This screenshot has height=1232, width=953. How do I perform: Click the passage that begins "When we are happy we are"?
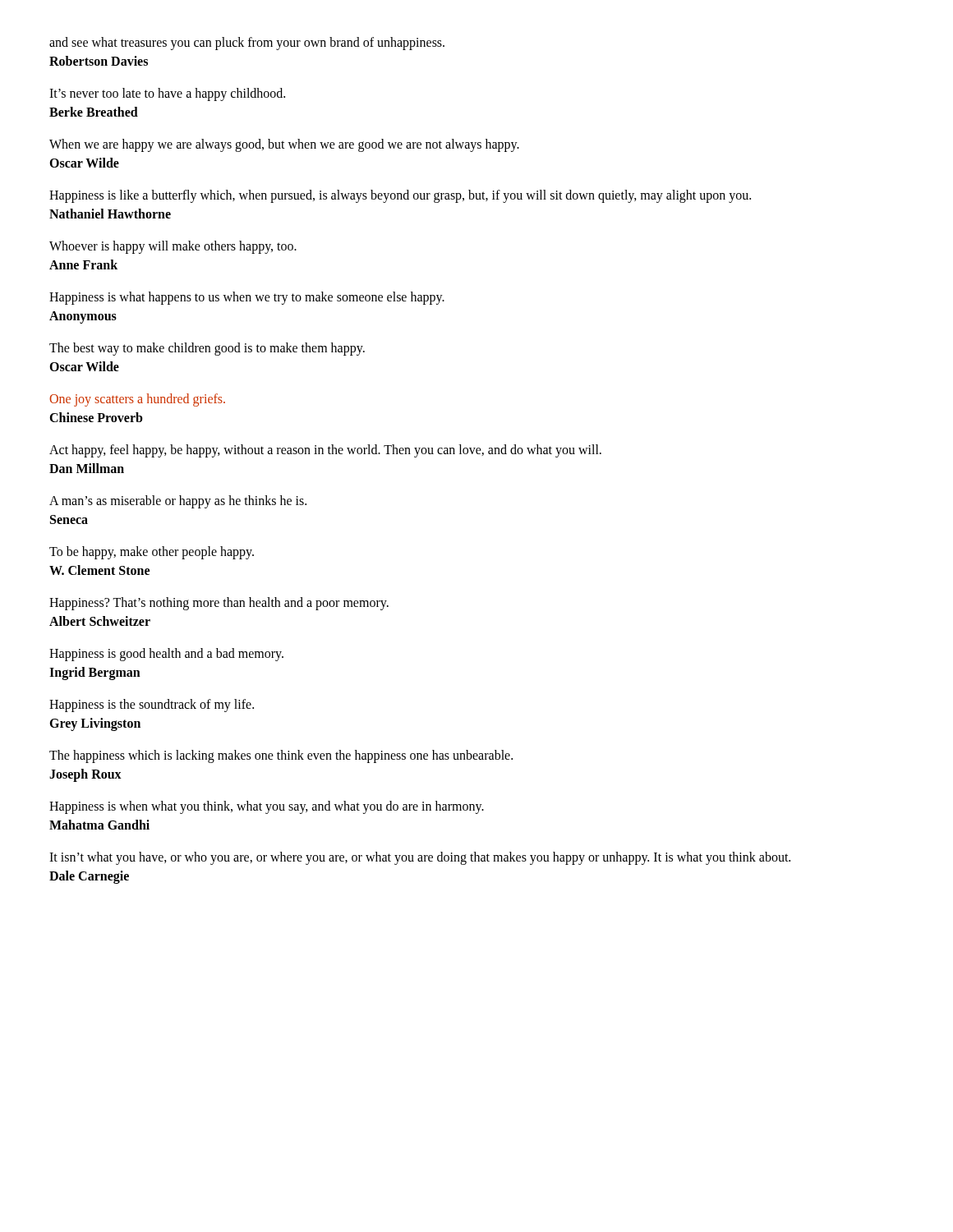[x=476, y=153]
